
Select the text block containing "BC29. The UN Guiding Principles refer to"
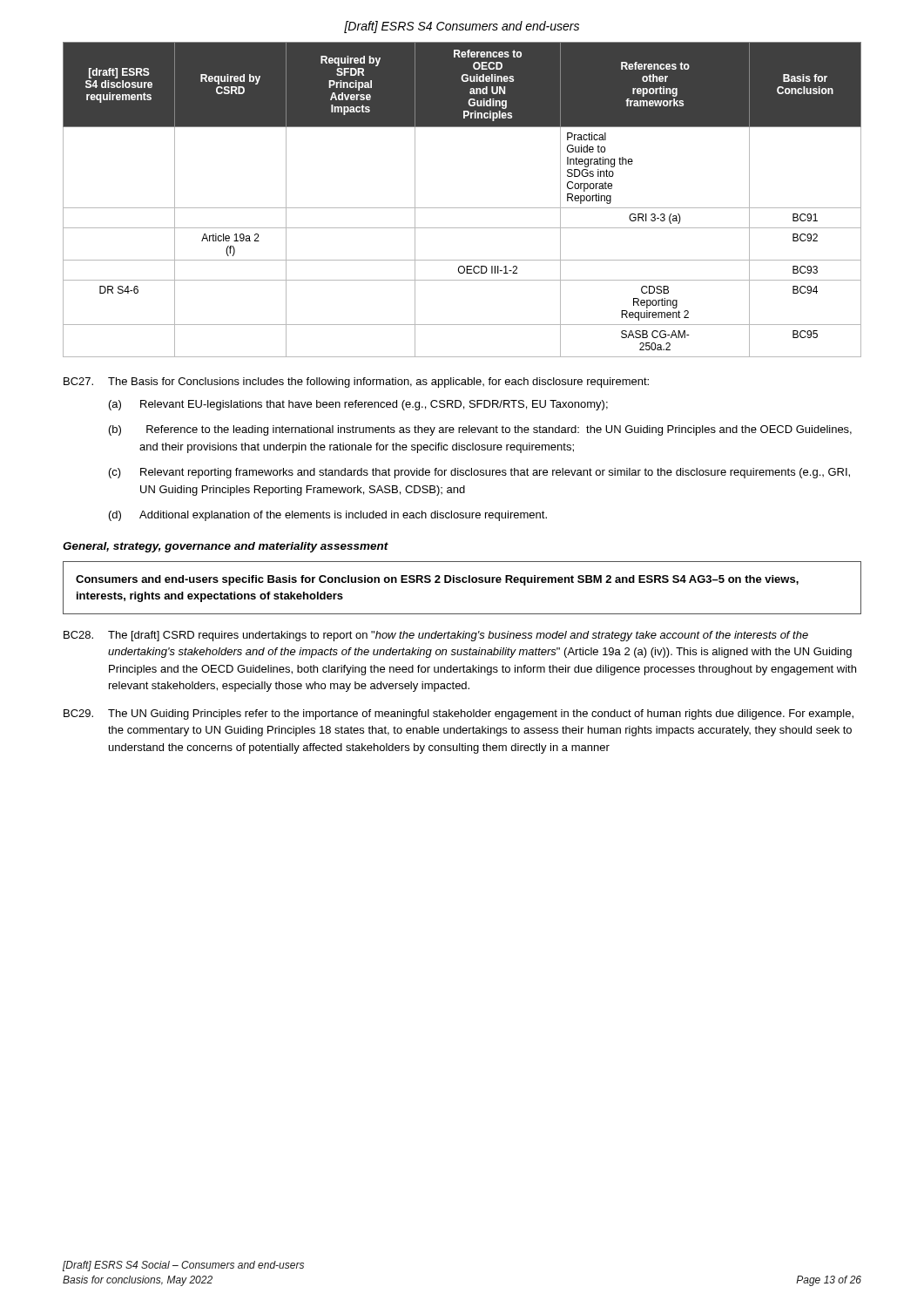click(462, 730)
